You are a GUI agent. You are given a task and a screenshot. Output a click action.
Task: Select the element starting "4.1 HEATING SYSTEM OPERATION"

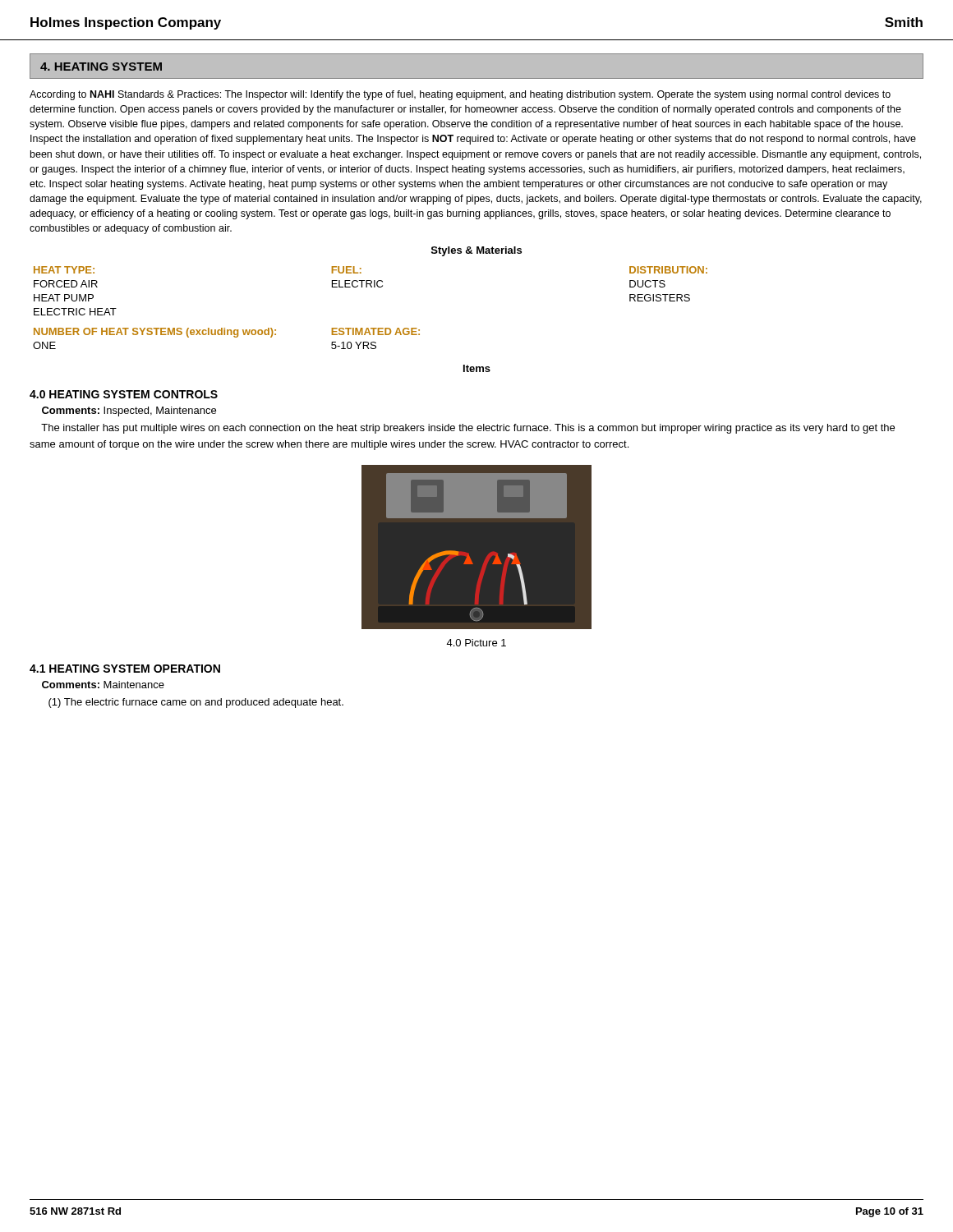(125, 669)
